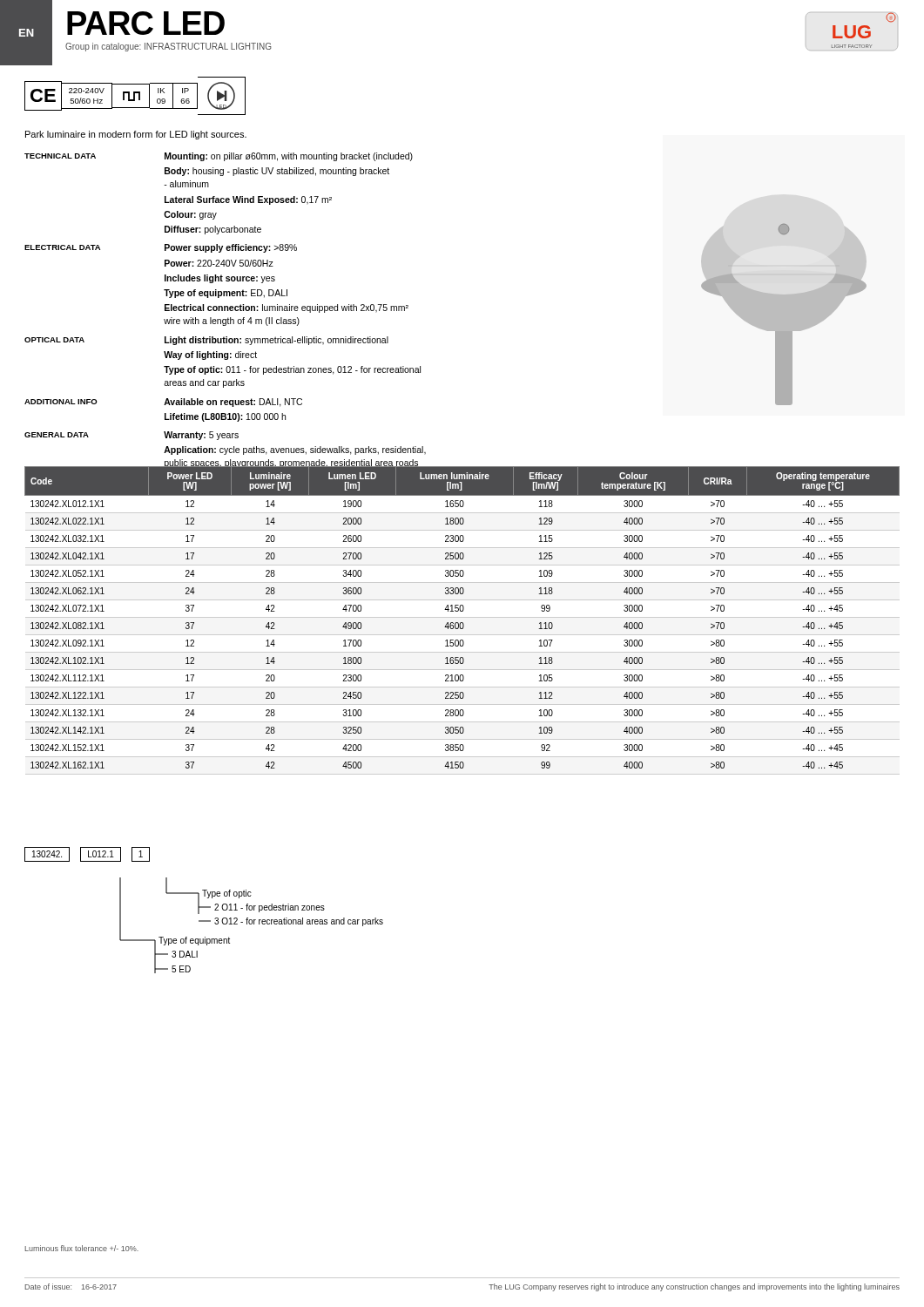Find the text block containing "L012.1 1 Type of optic 2 O11 -"
Screen dimensions: 1307x924
[x=242, y=923]
